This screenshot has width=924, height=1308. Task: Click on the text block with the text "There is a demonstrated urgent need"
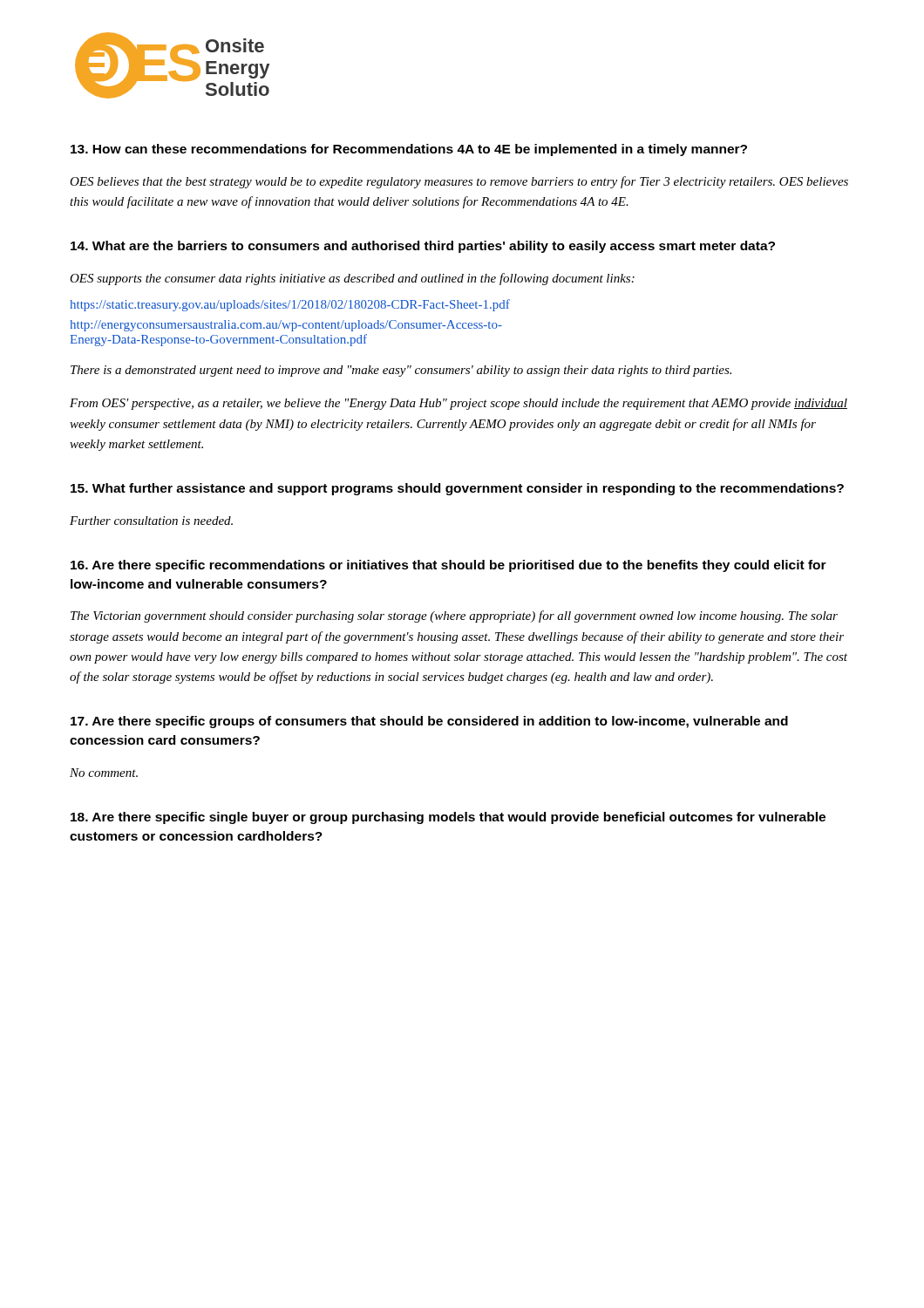click(x=462, y=370)
